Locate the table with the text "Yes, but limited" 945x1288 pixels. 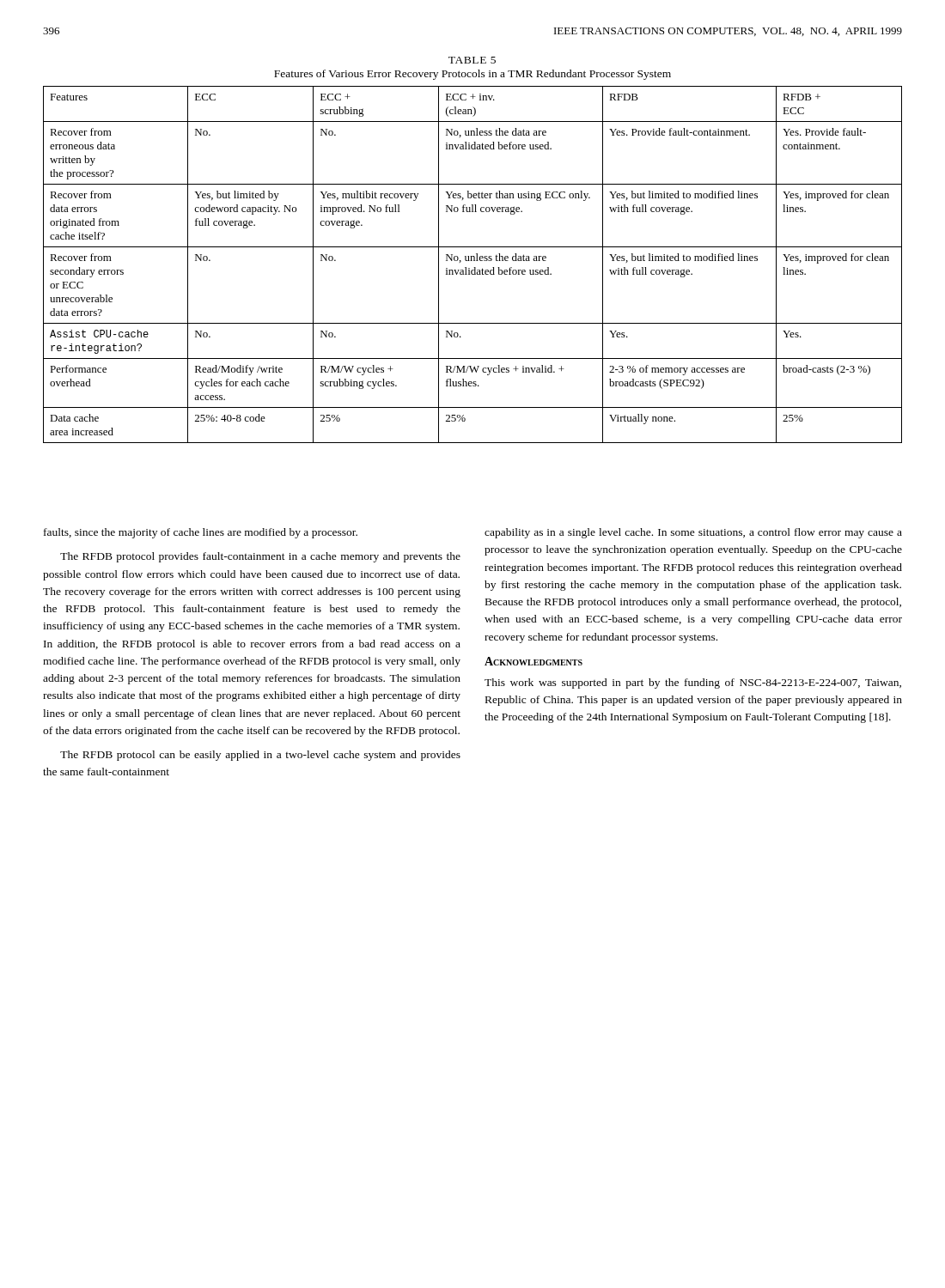click(x=472, y=264)
